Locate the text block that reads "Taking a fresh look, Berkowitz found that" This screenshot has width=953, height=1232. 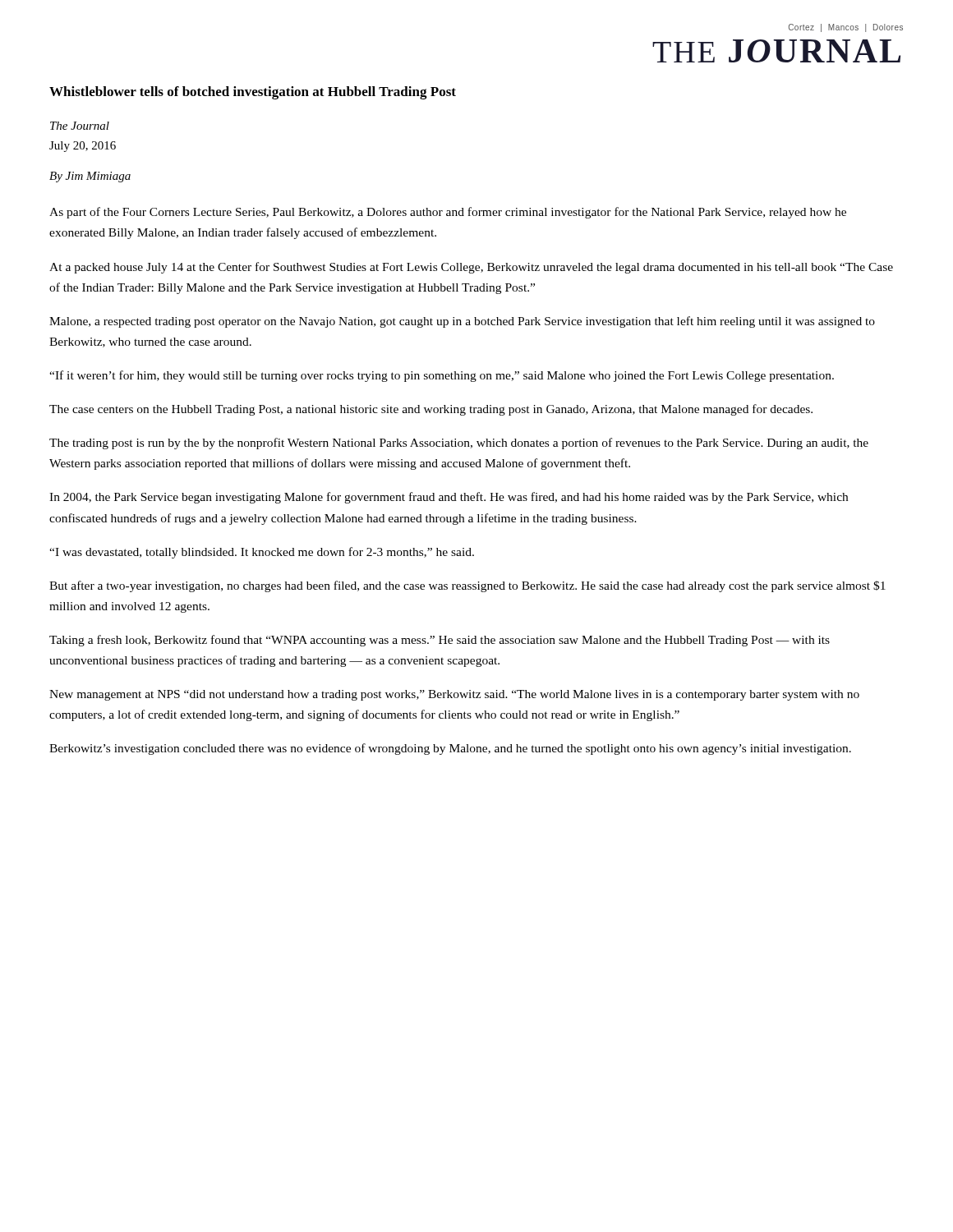point(440,650)
